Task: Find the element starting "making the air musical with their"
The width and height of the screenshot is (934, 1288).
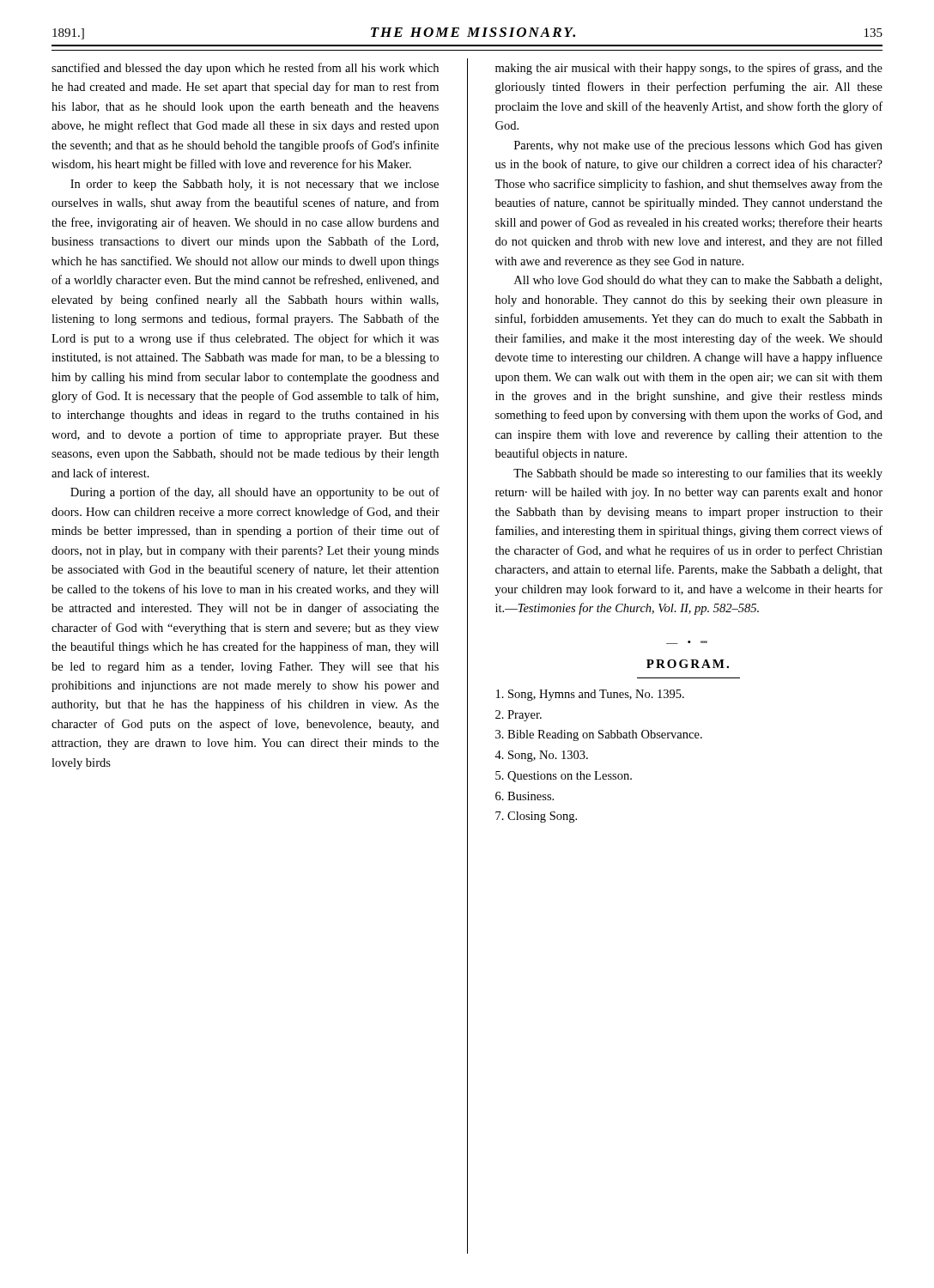Action: [x=689, y=338]
